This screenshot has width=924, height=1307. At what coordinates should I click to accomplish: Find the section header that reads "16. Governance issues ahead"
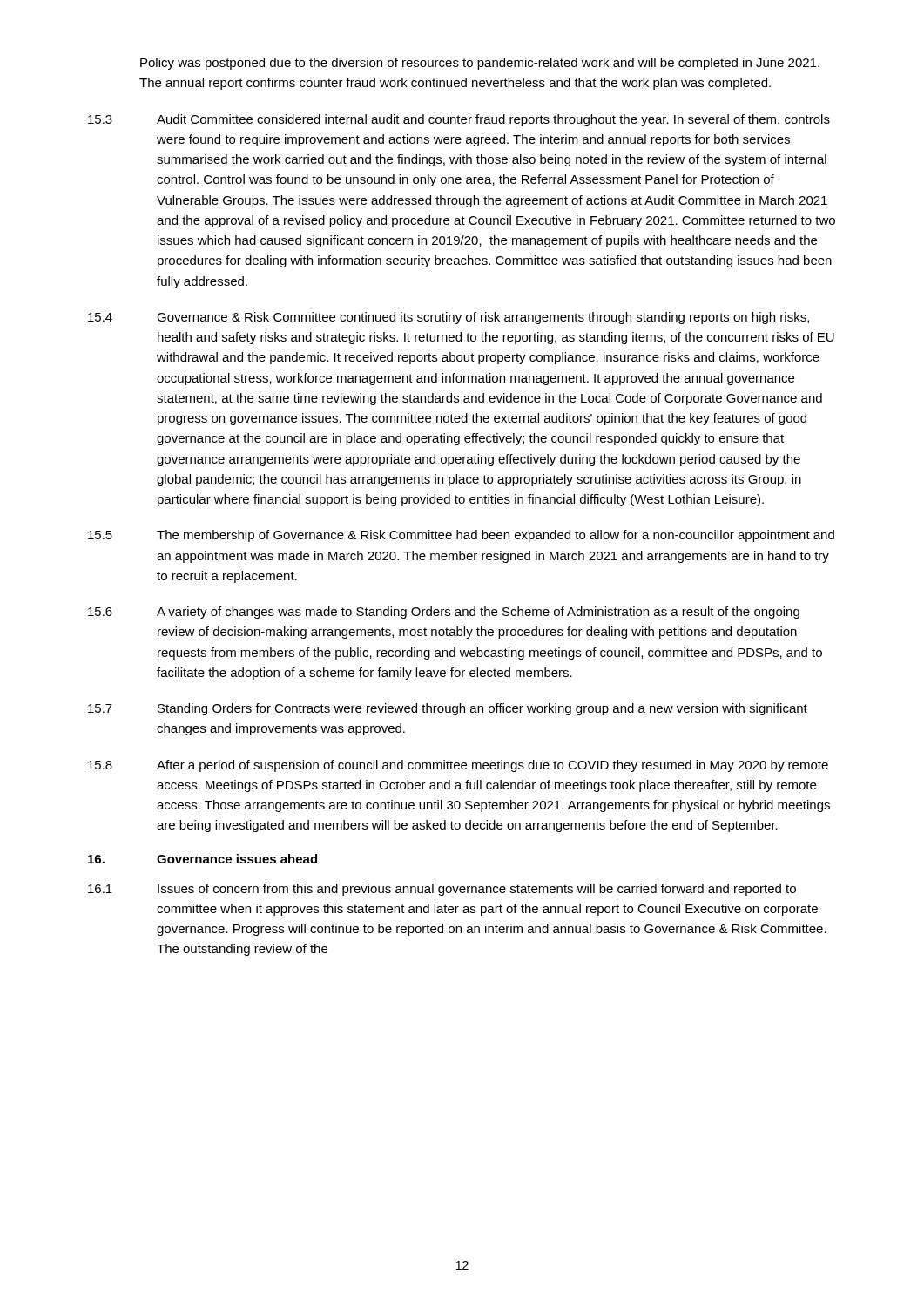click(x=202, y=859)
